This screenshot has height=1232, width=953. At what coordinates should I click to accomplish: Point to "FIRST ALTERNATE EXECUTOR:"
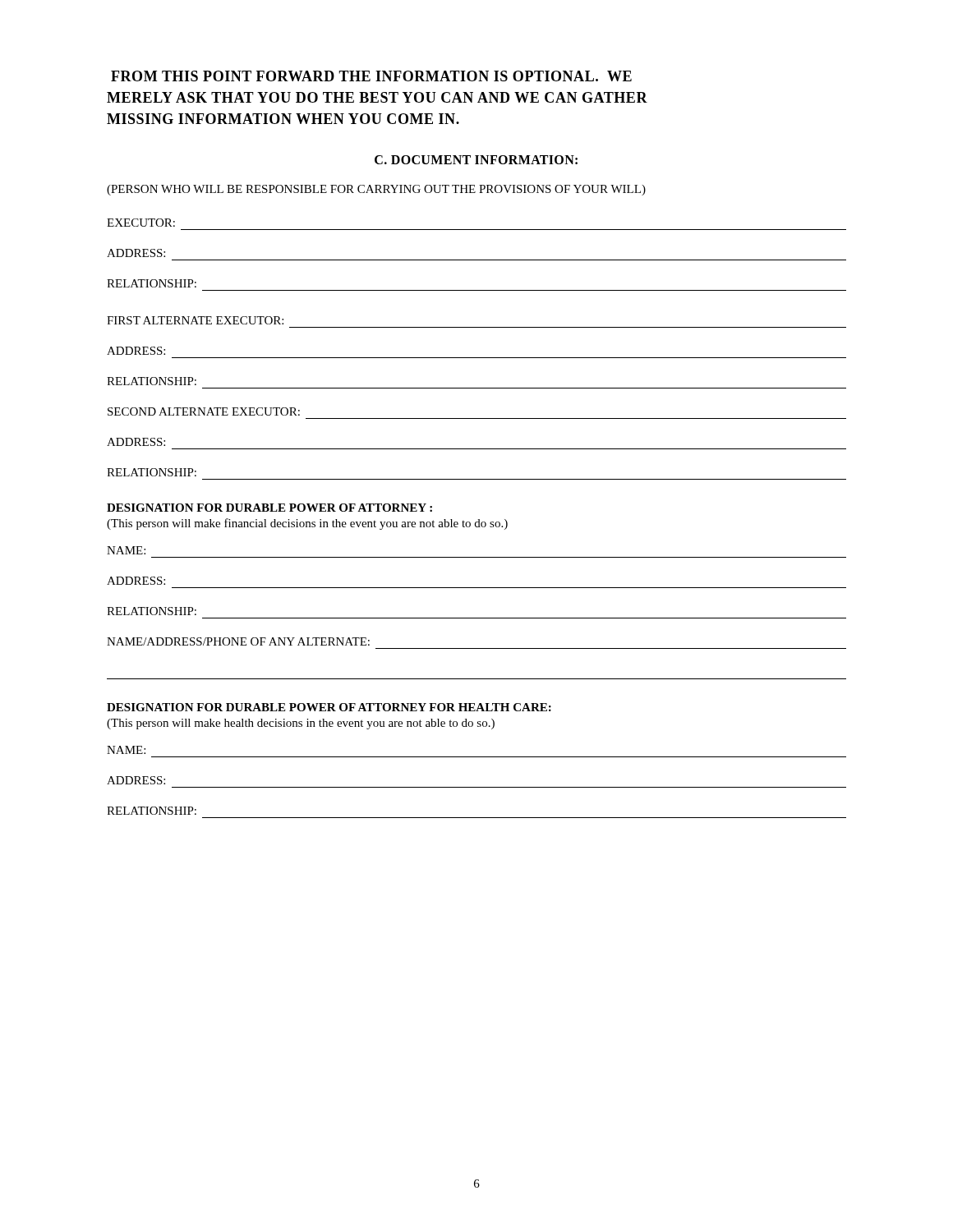click(x=476, y=320)
